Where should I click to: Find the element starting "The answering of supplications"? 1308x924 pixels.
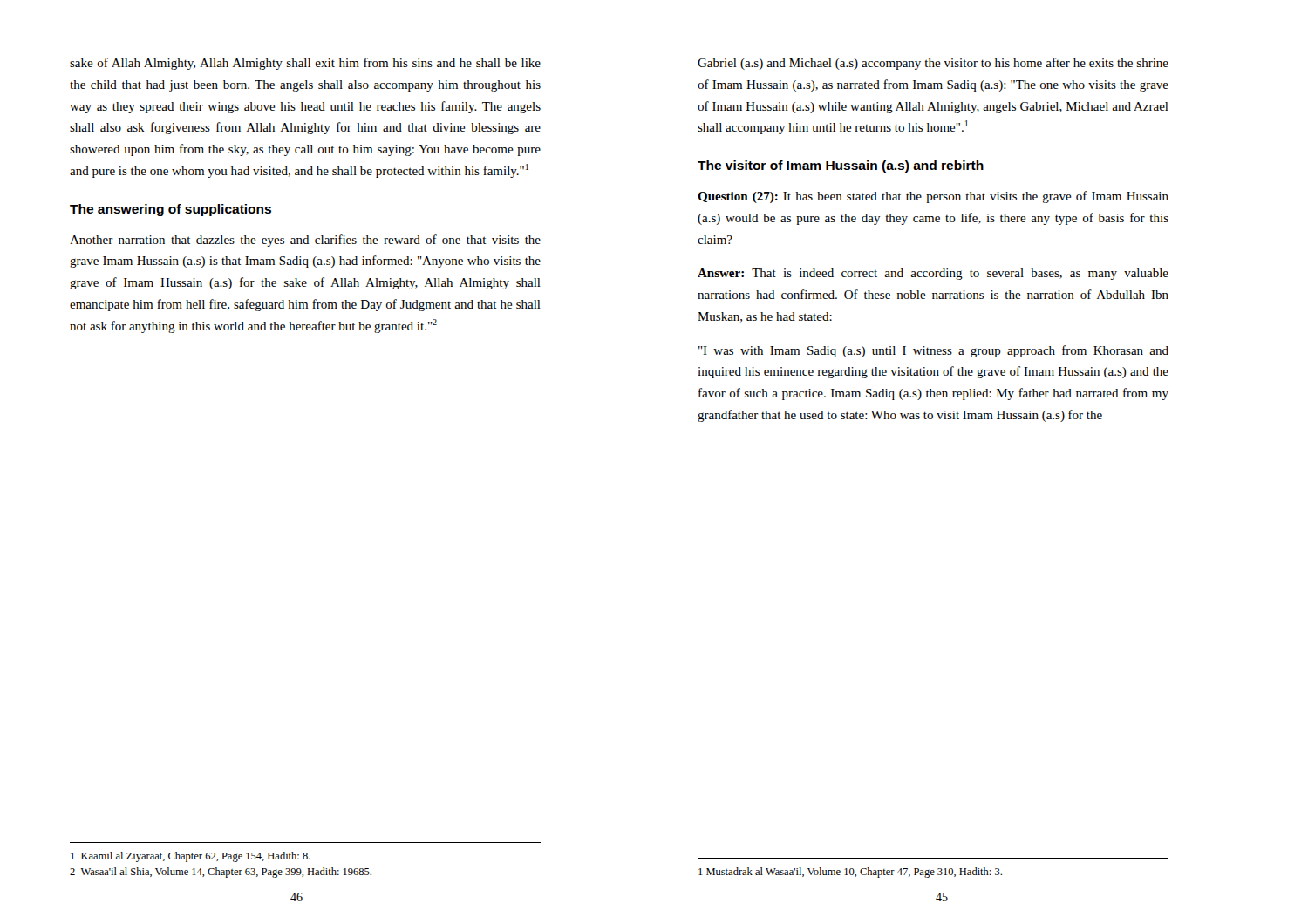pos(170,210)
